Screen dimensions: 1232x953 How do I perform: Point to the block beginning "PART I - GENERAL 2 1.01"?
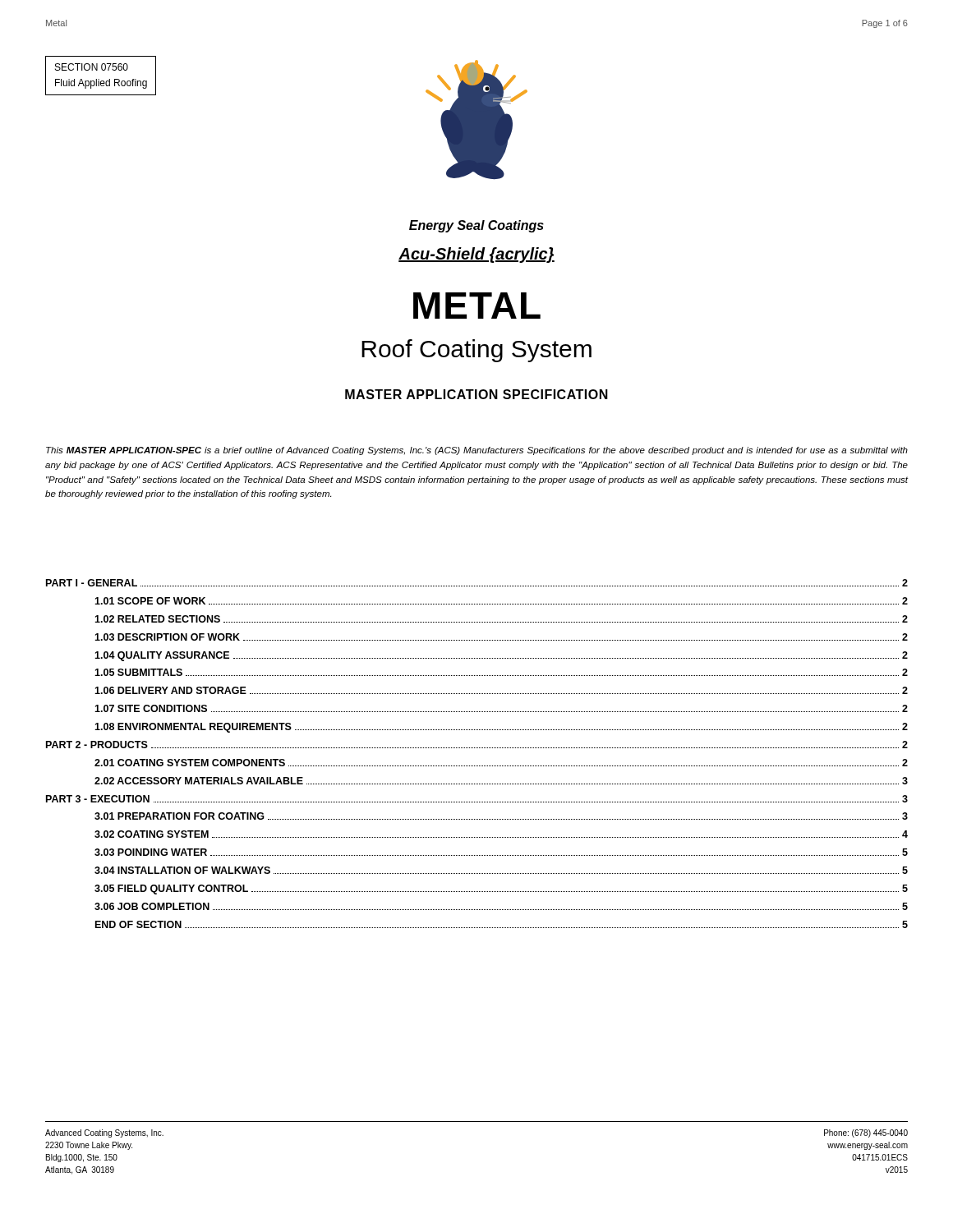click(x=476, y=755)
